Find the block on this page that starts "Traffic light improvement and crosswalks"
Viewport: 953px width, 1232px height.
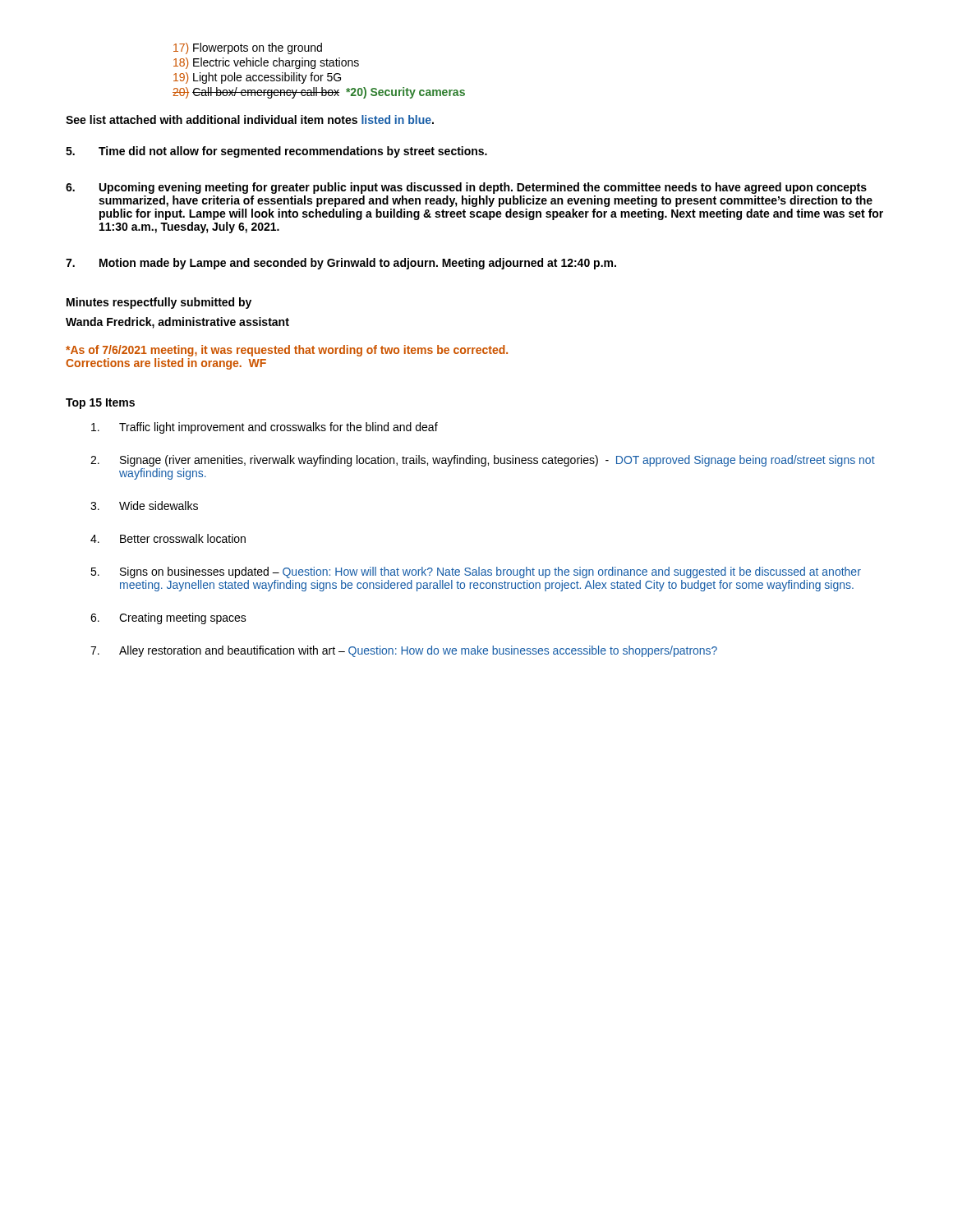click(264, 427)
